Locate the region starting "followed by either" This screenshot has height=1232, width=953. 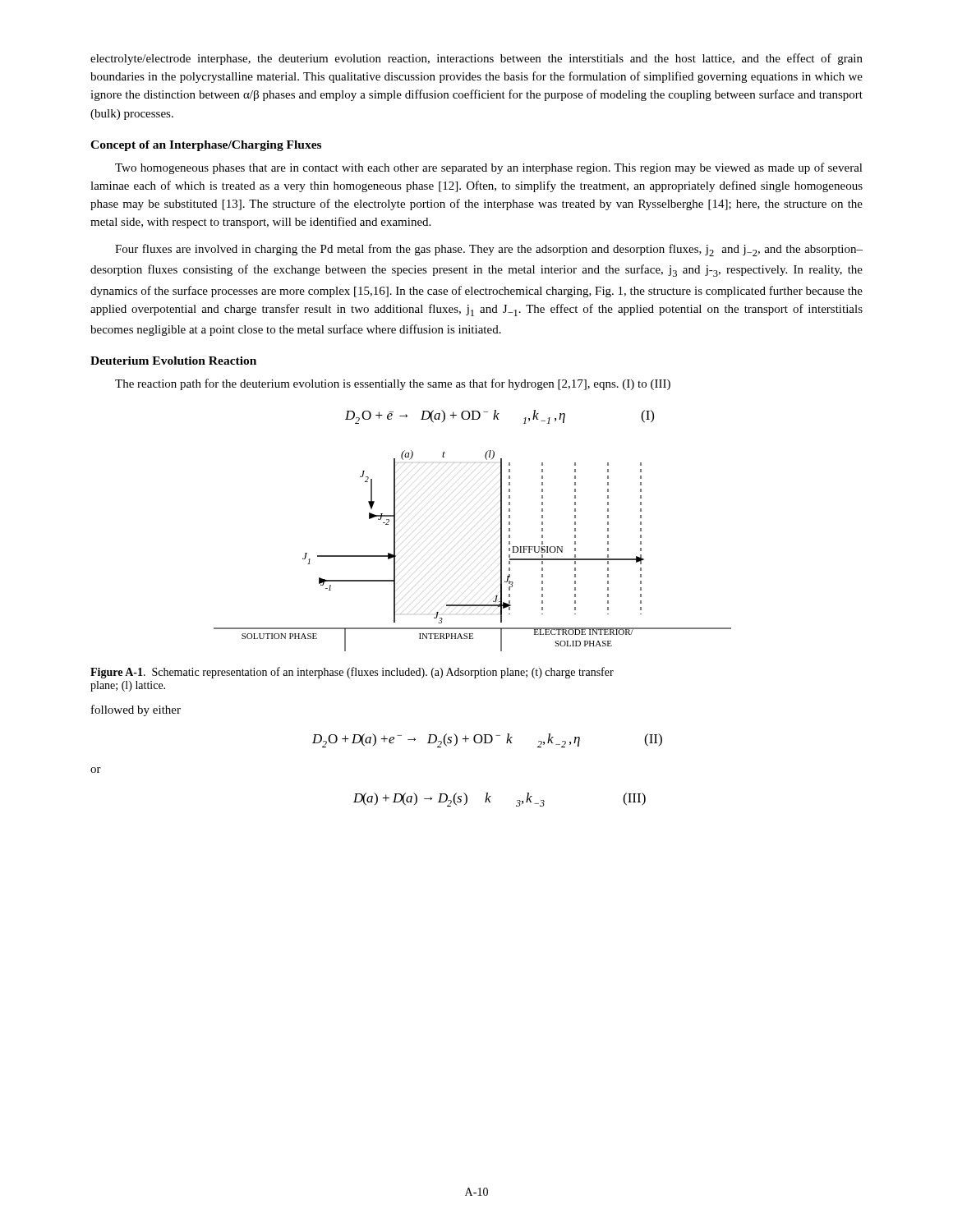pos(136,709)
